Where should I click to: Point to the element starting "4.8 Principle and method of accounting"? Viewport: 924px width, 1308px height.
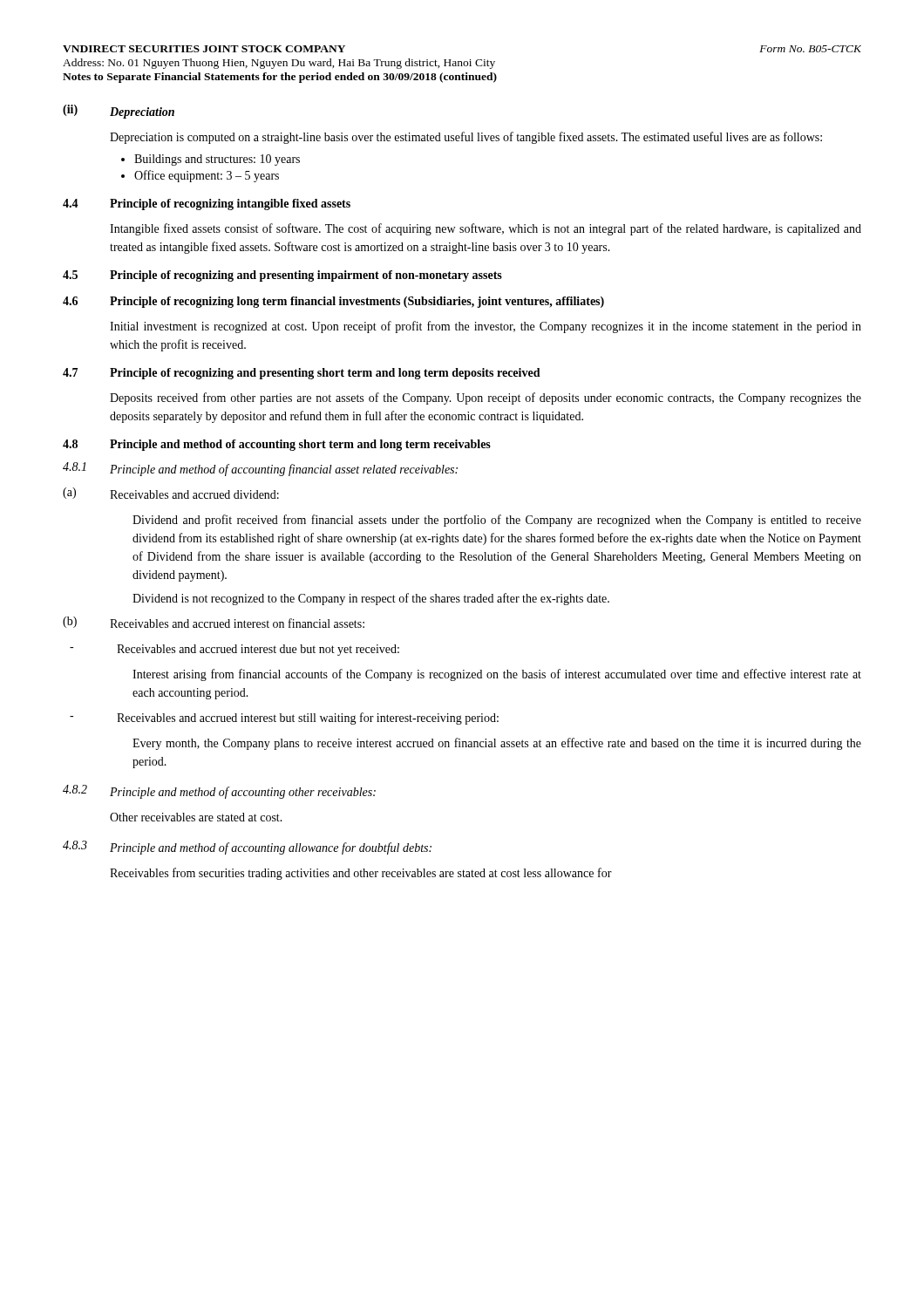point(462,445)
